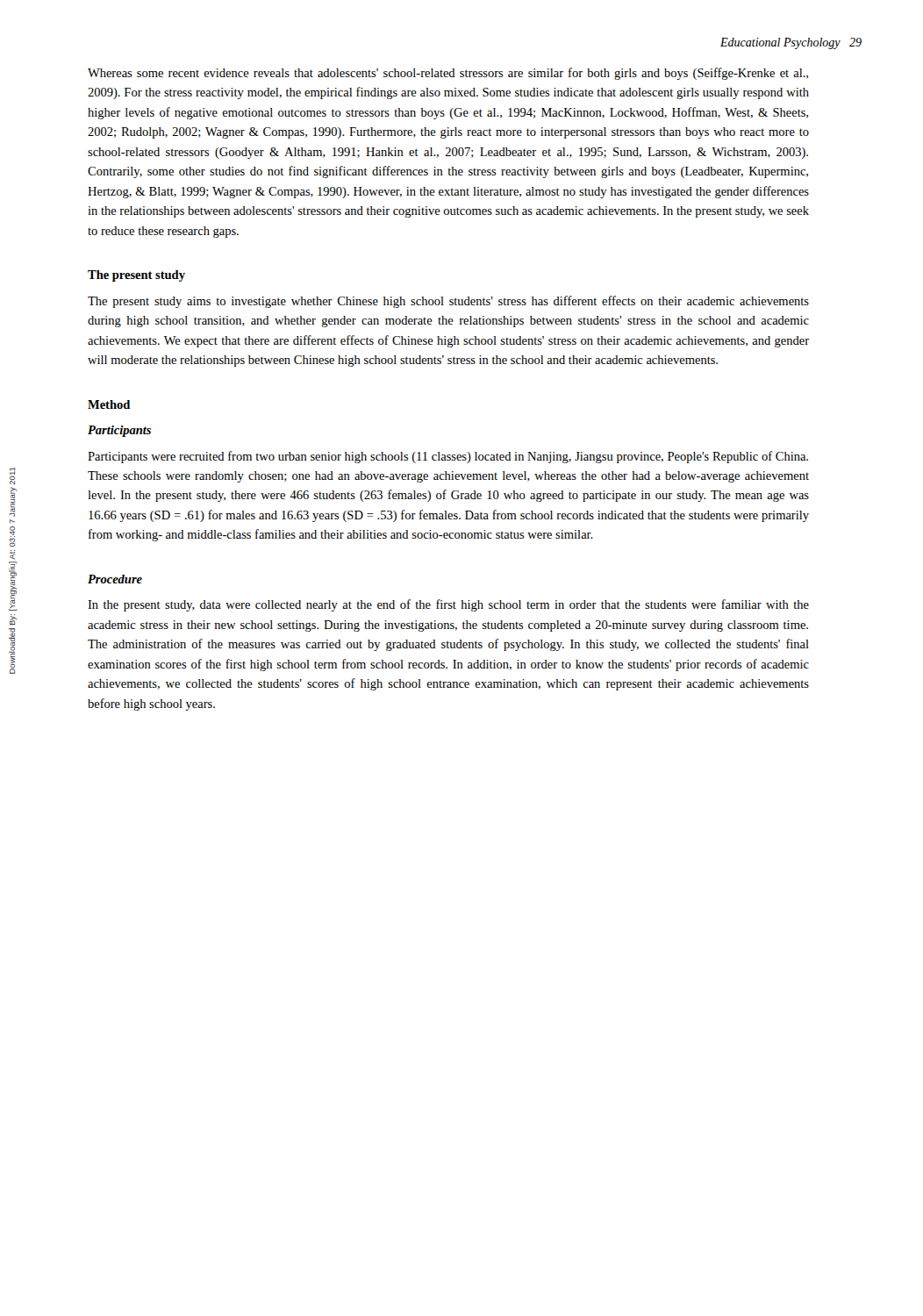Click the passage that begins "In the present study, data were collected nearly"
Screen dimensions: 1316x923
448,654
